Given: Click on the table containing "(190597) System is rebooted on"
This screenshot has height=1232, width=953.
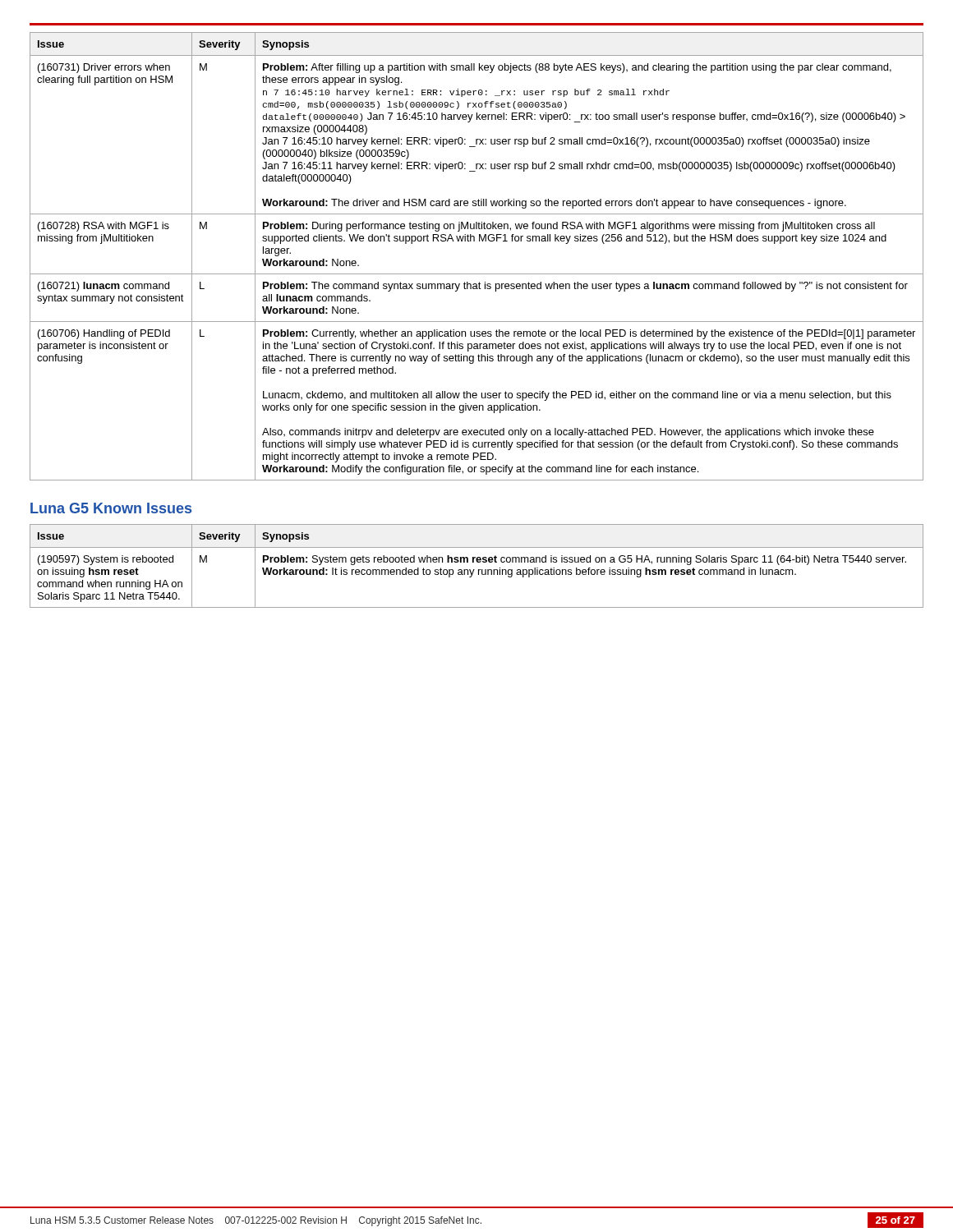Looking at the screenshot, I should pos(476,566).
